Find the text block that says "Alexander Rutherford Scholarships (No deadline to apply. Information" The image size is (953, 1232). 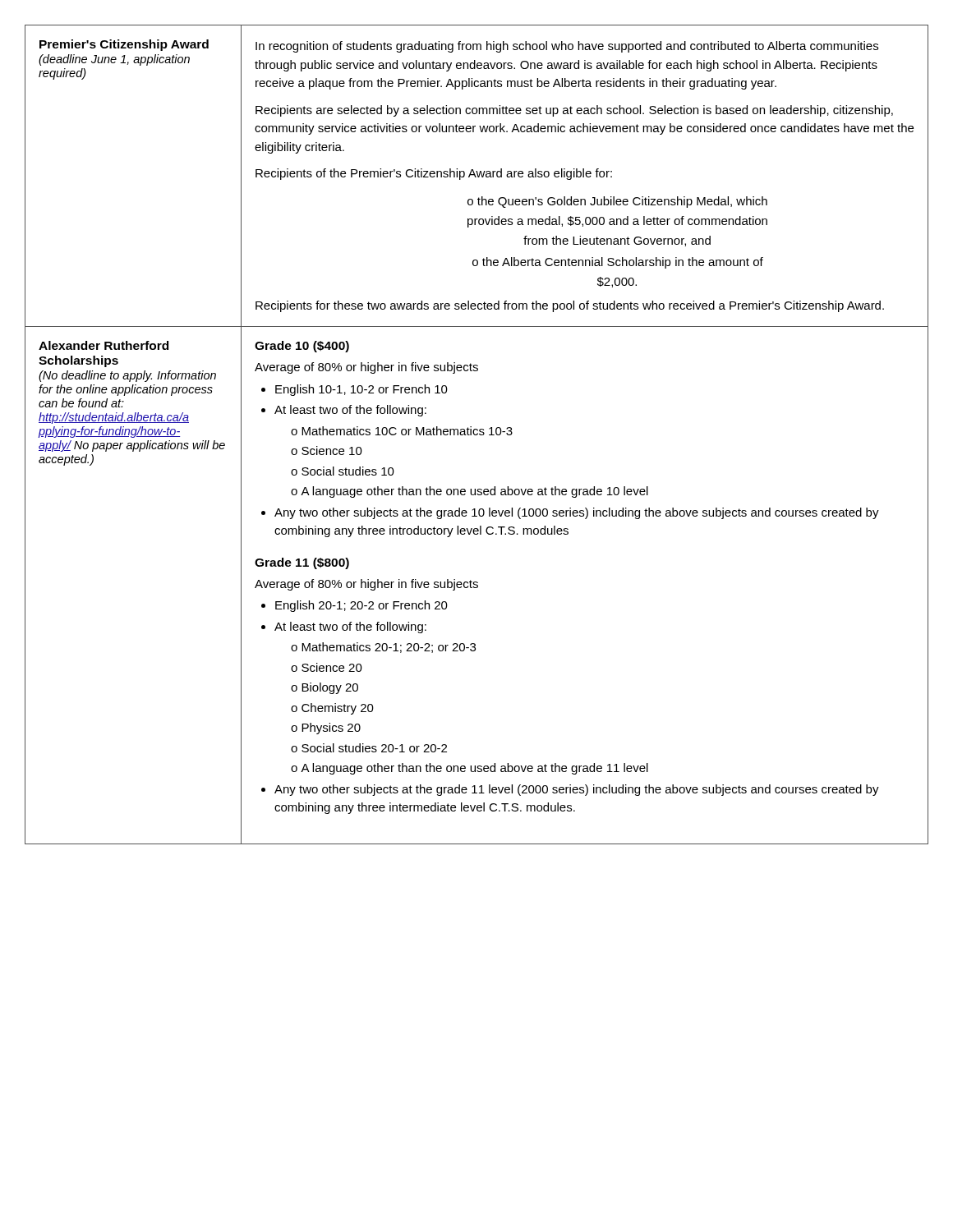point(132,402)
